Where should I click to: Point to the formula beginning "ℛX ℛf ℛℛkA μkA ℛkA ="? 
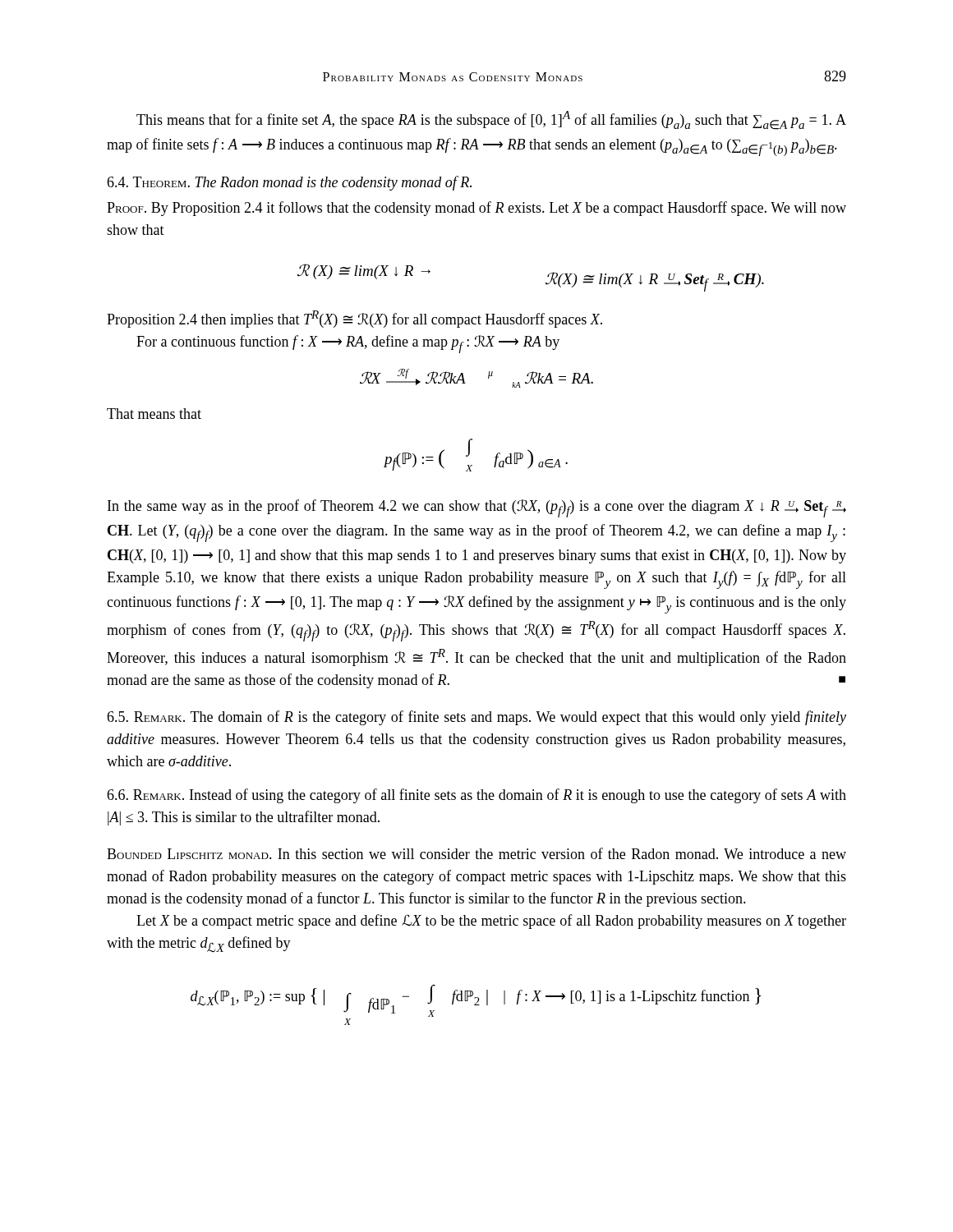(x=476, y=378)
